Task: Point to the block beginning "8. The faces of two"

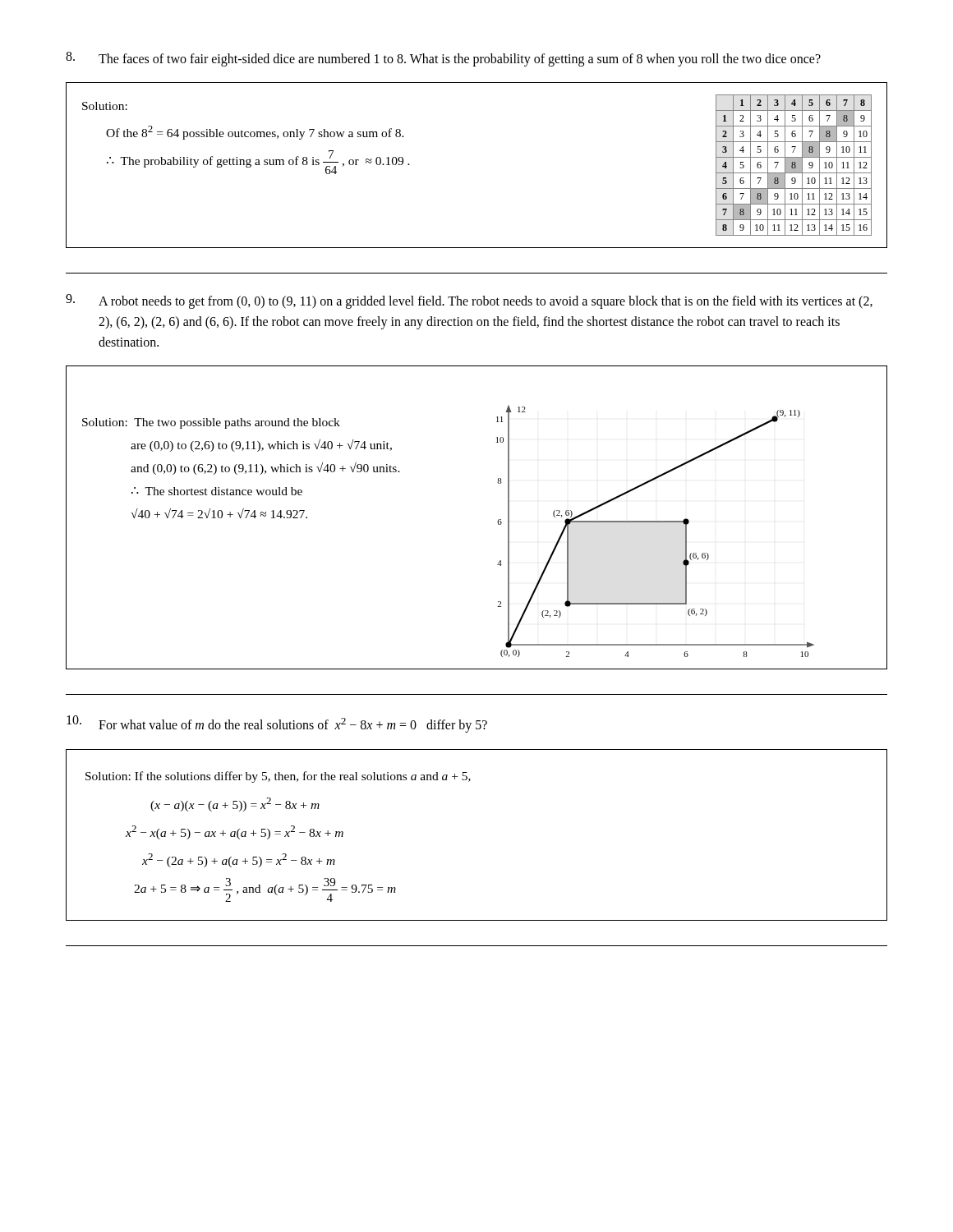Action: (x=443, y=59)
